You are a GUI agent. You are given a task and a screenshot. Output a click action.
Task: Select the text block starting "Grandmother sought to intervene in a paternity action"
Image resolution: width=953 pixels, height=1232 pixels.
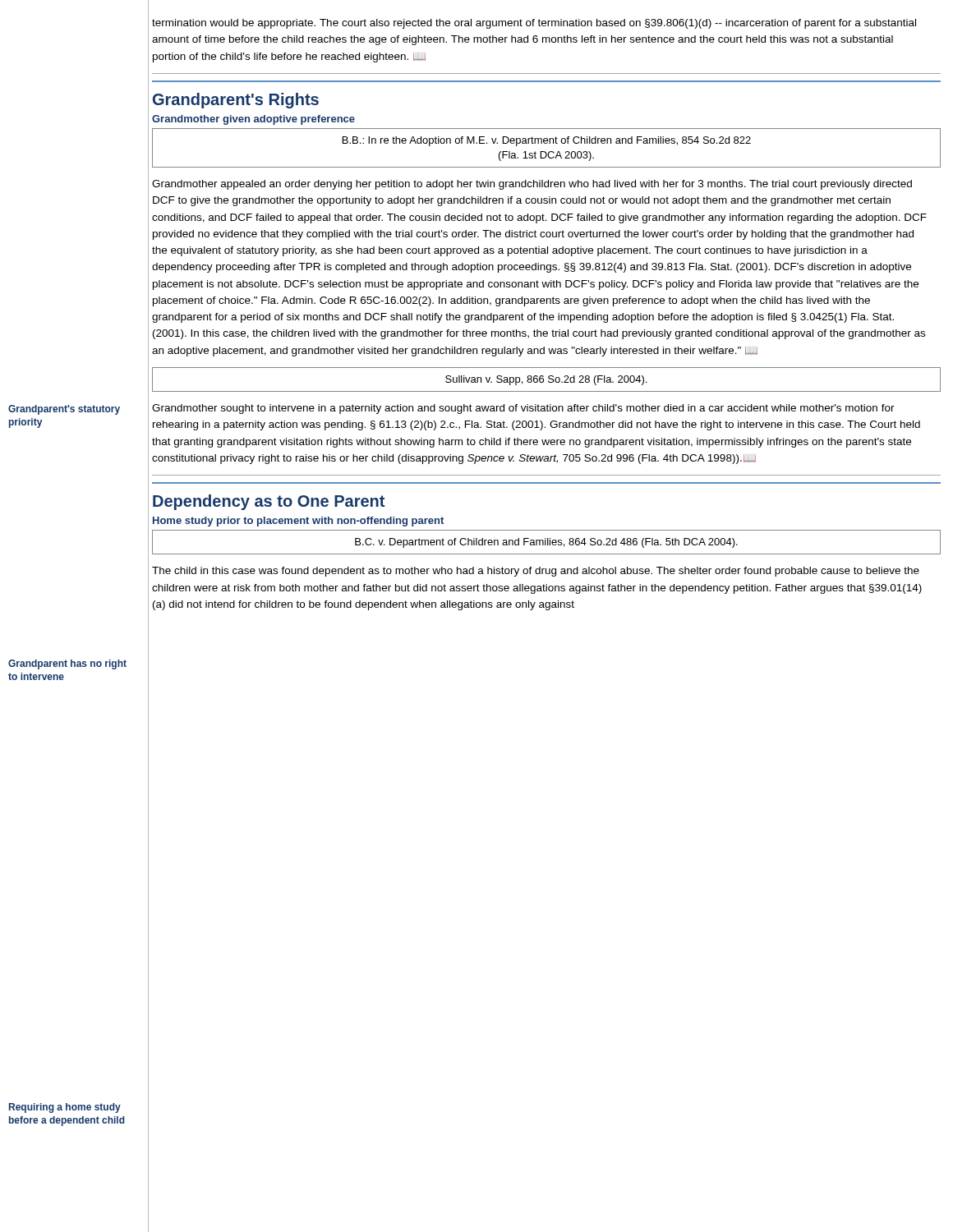536,433
